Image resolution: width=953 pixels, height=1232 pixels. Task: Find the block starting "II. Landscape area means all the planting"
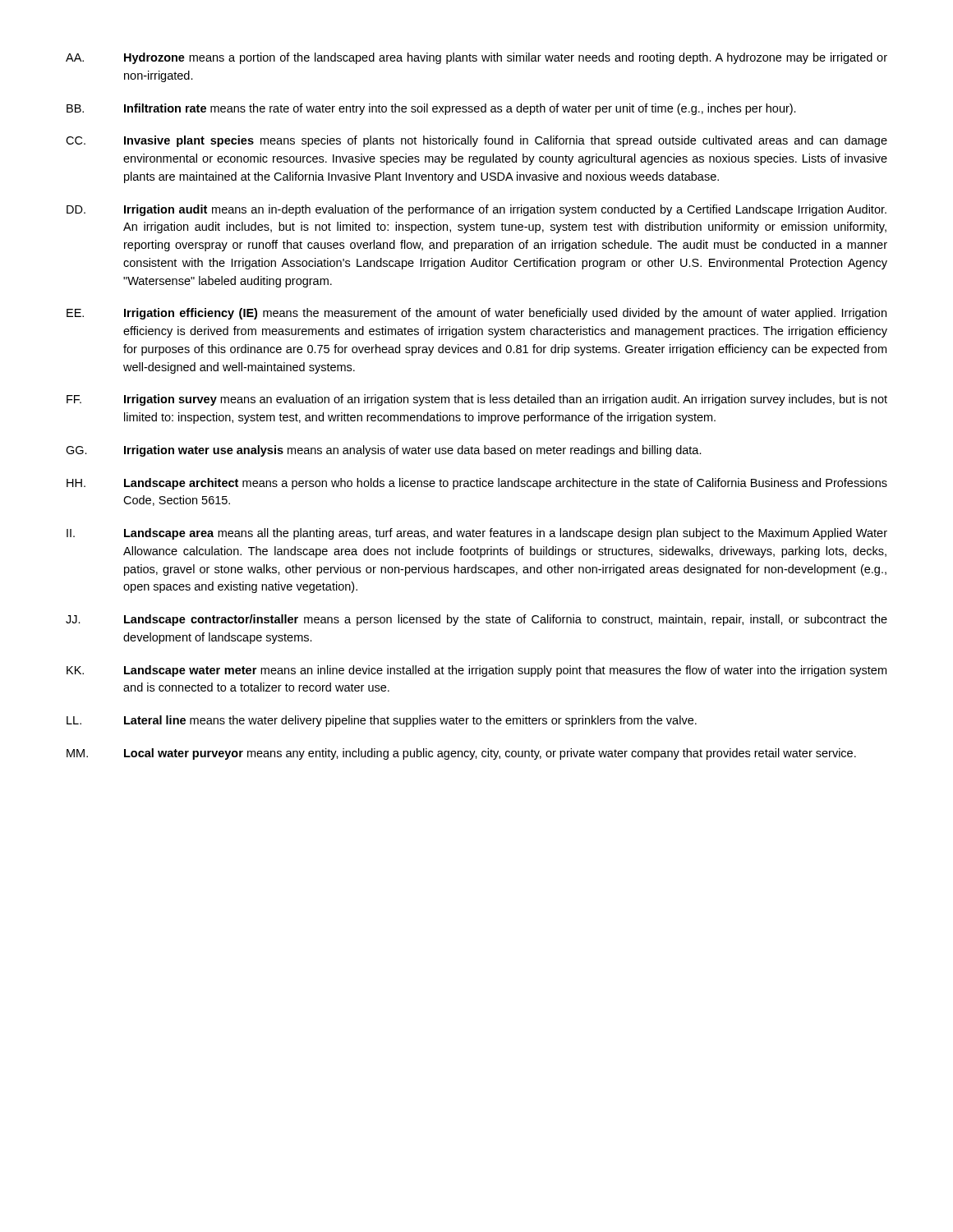click(476, 561)
